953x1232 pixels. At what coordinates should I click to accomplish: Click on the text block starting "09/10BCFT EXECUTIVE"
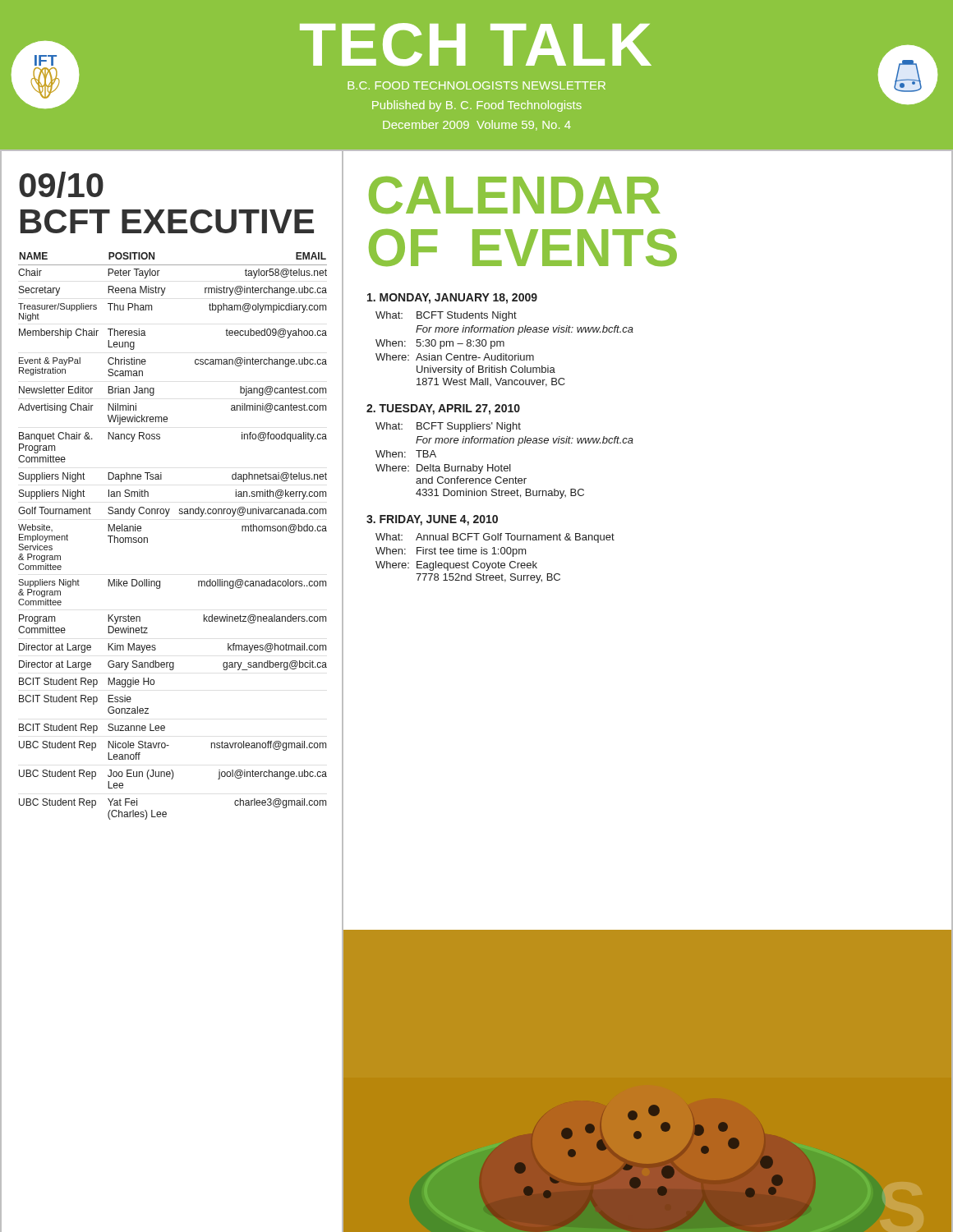tap(167, 204)
